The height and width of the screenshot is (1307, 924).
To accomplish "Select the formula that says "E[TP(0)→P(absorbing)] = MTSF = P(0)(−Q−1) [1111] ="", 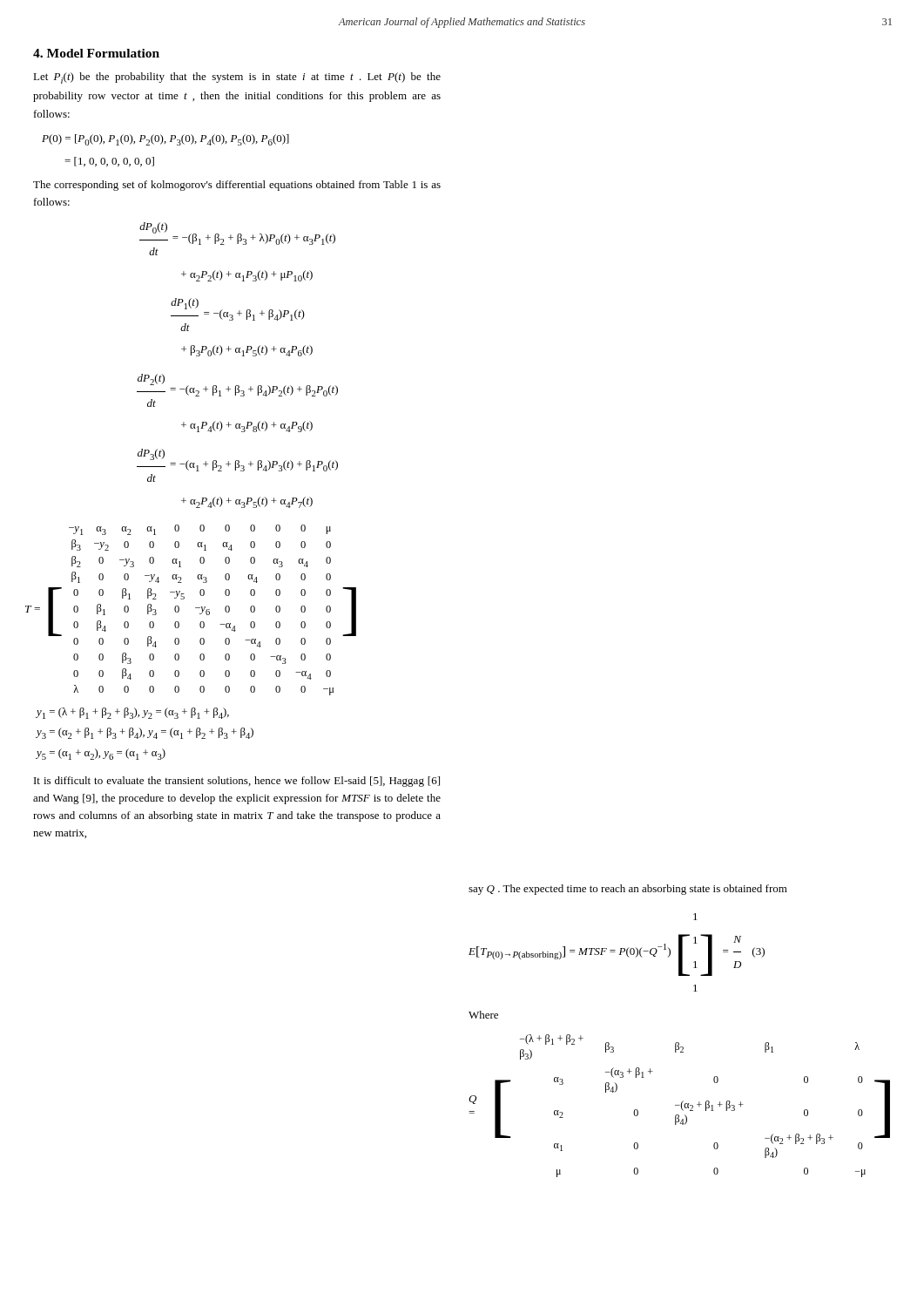I will click(x=617, y=952).
